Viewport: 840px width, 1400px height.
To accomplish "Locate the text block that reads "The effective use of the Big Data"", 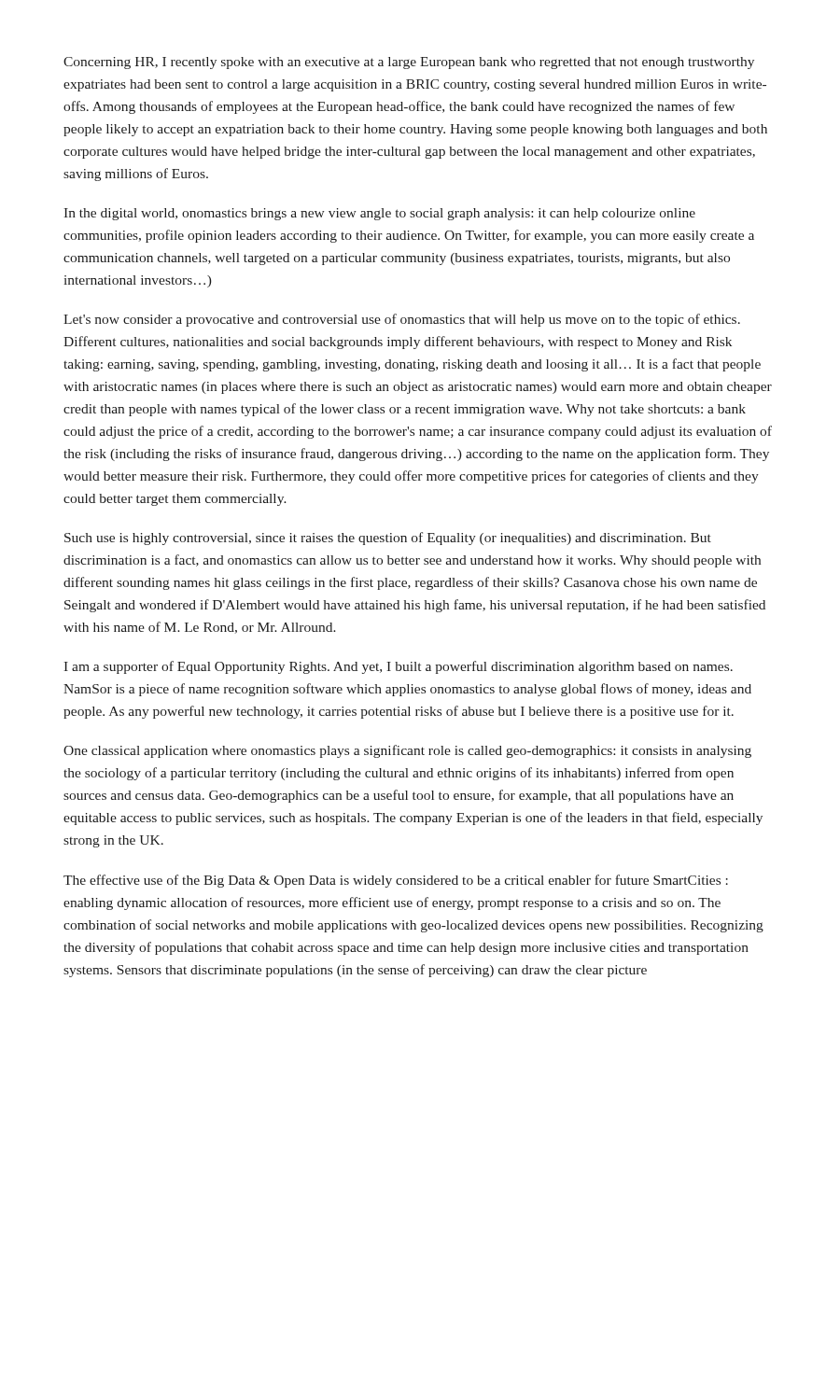I will (x=413, y=924).
